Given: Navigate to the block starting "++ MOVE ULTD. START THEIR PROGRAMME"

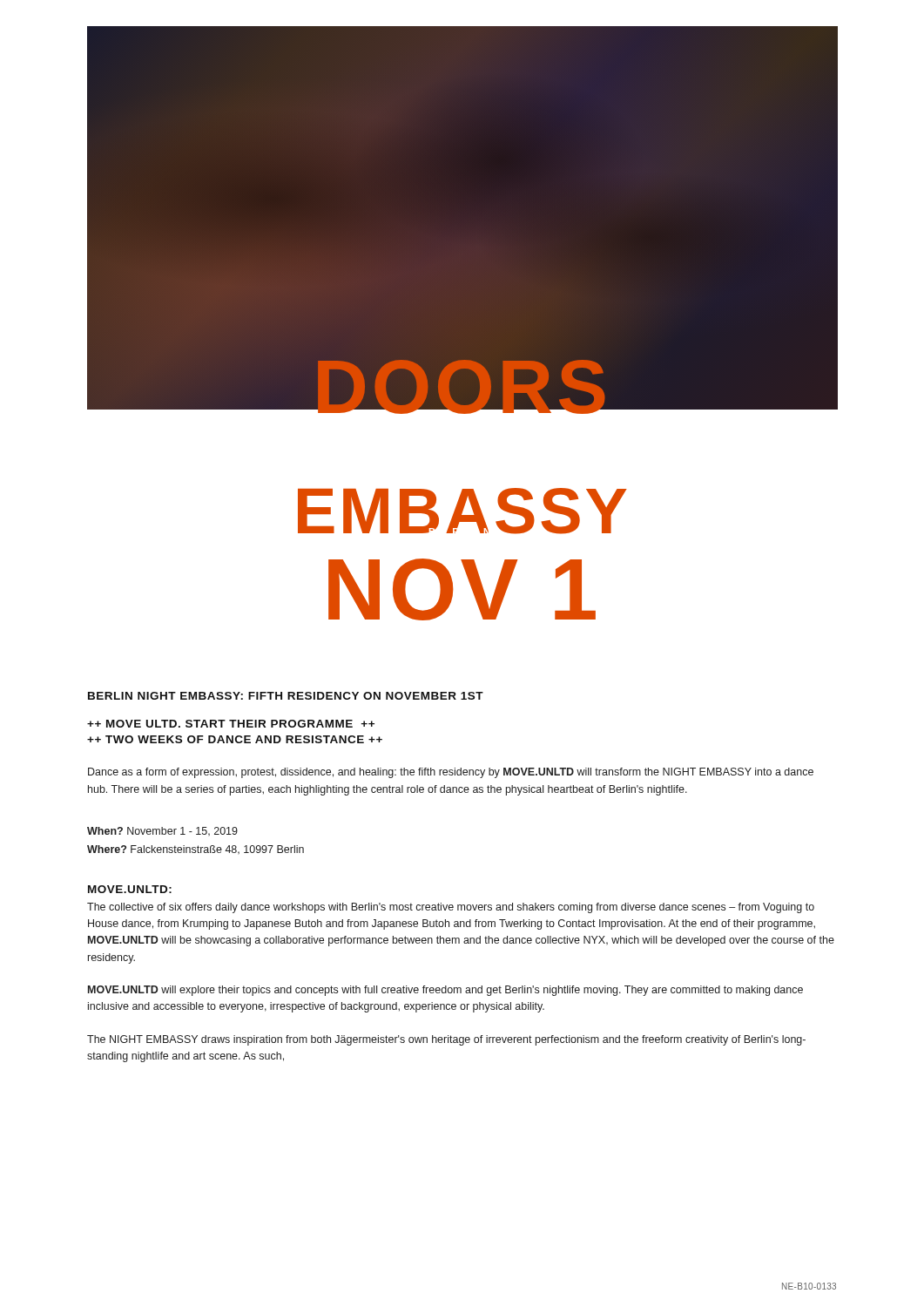Looking at the screenshot, I should (235, 732).
